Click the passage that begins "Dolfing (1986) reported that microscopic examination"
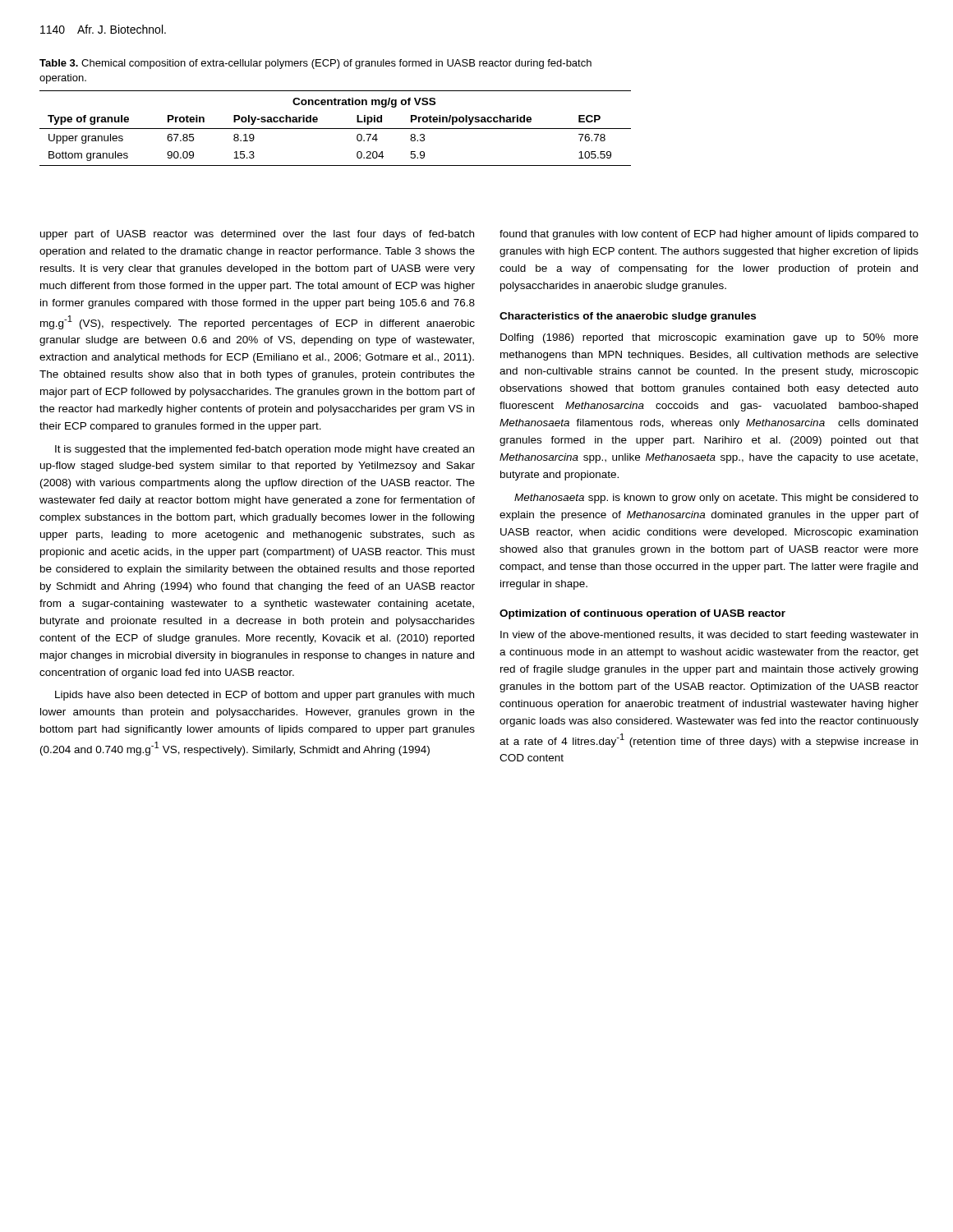This screenshot has height=1232, width=953. point(709,406)
